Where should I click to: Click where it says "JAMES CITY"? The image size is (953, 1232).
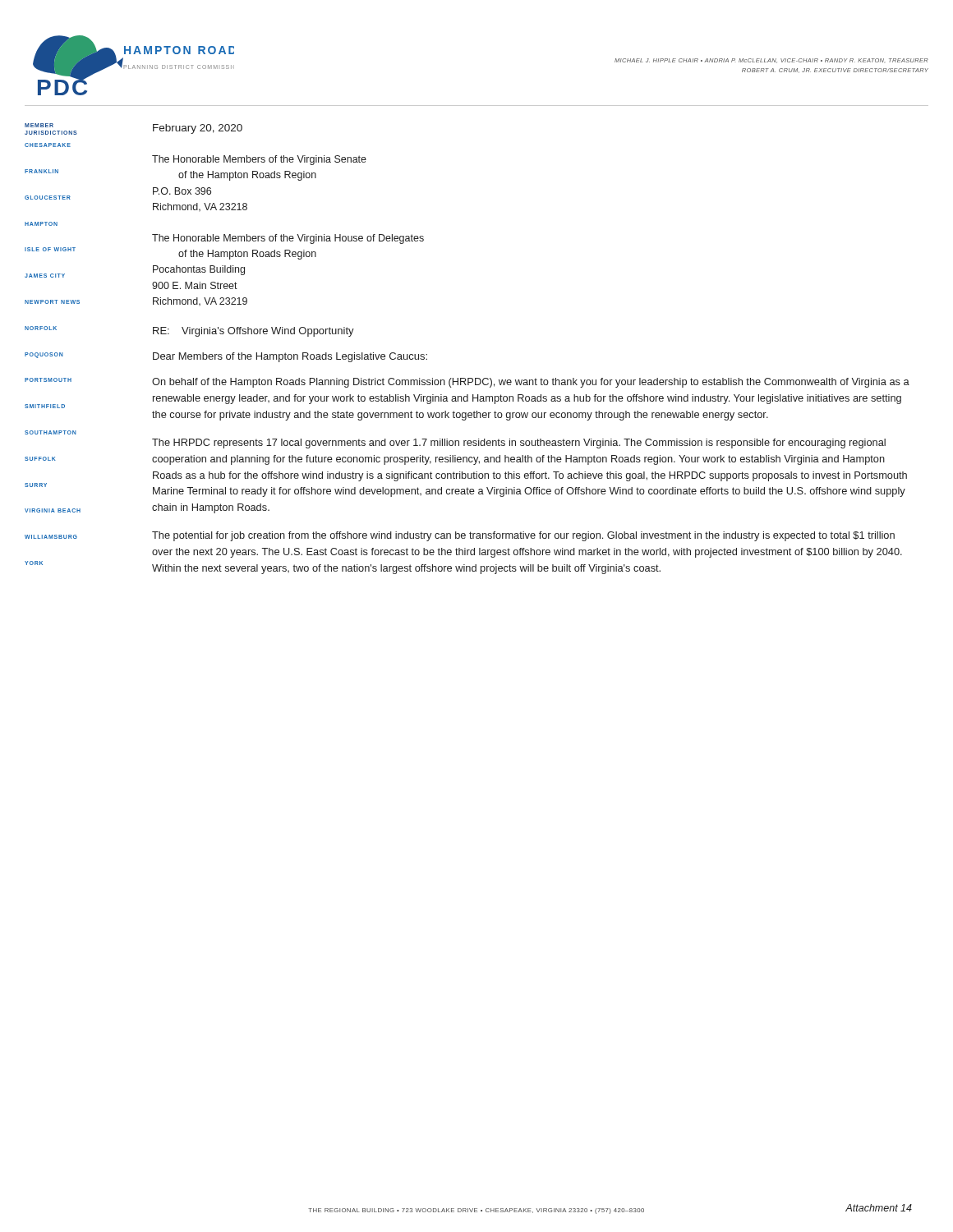(45, 276)
